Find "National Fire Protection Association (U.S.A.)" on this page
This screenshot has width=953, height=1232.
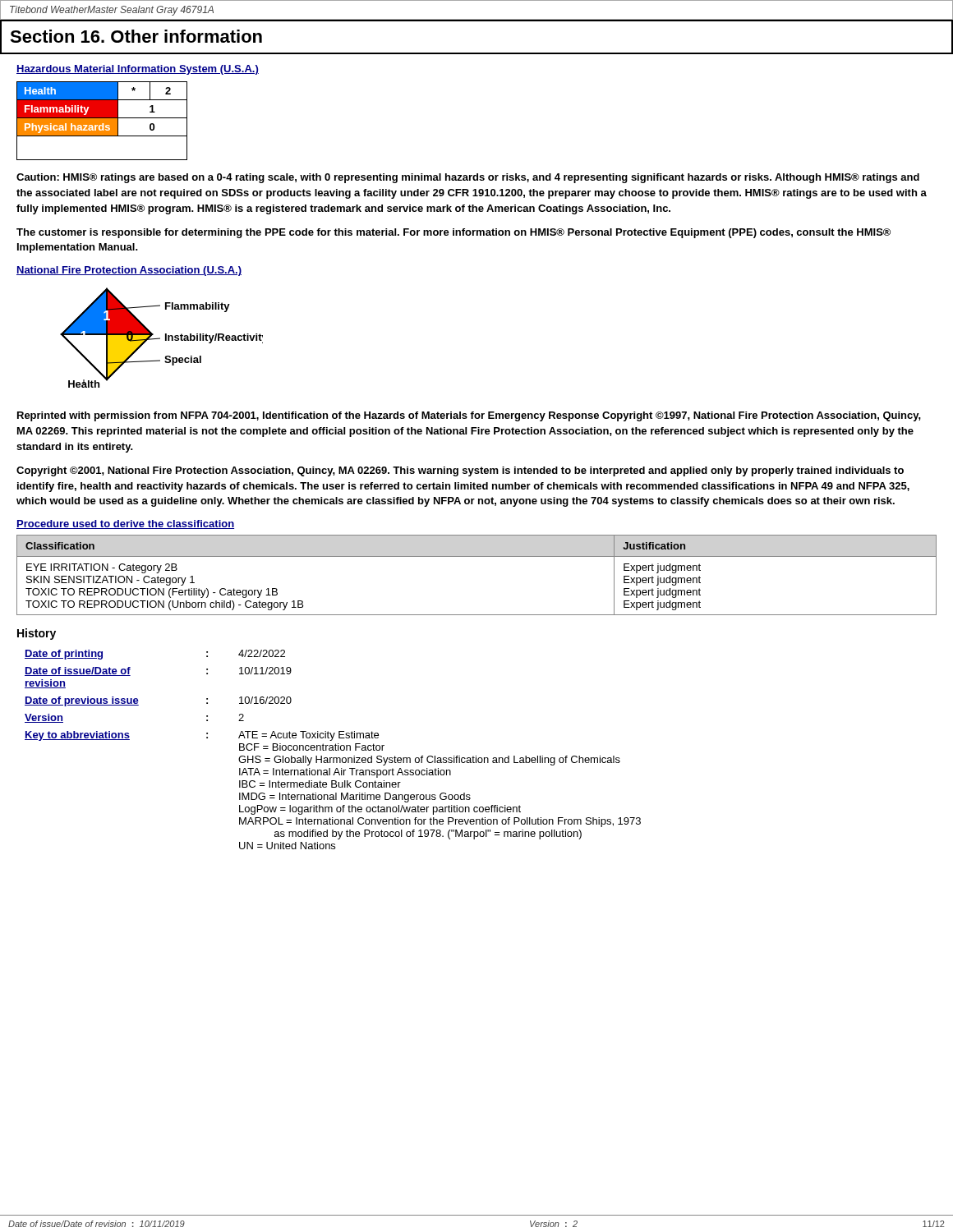point(129,270)
